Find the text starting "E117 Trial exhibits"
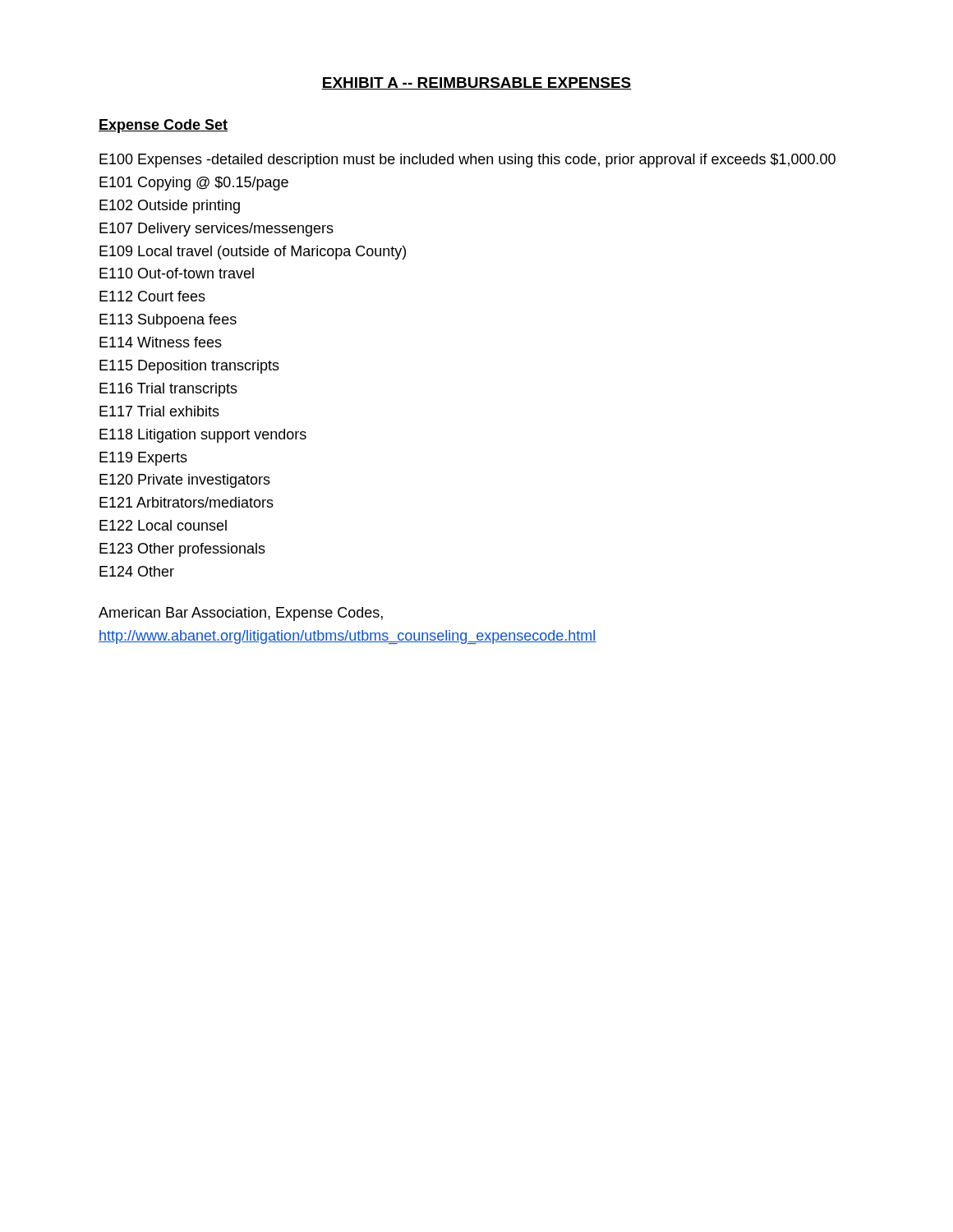 pyautogui.click(x=159, y=411)
